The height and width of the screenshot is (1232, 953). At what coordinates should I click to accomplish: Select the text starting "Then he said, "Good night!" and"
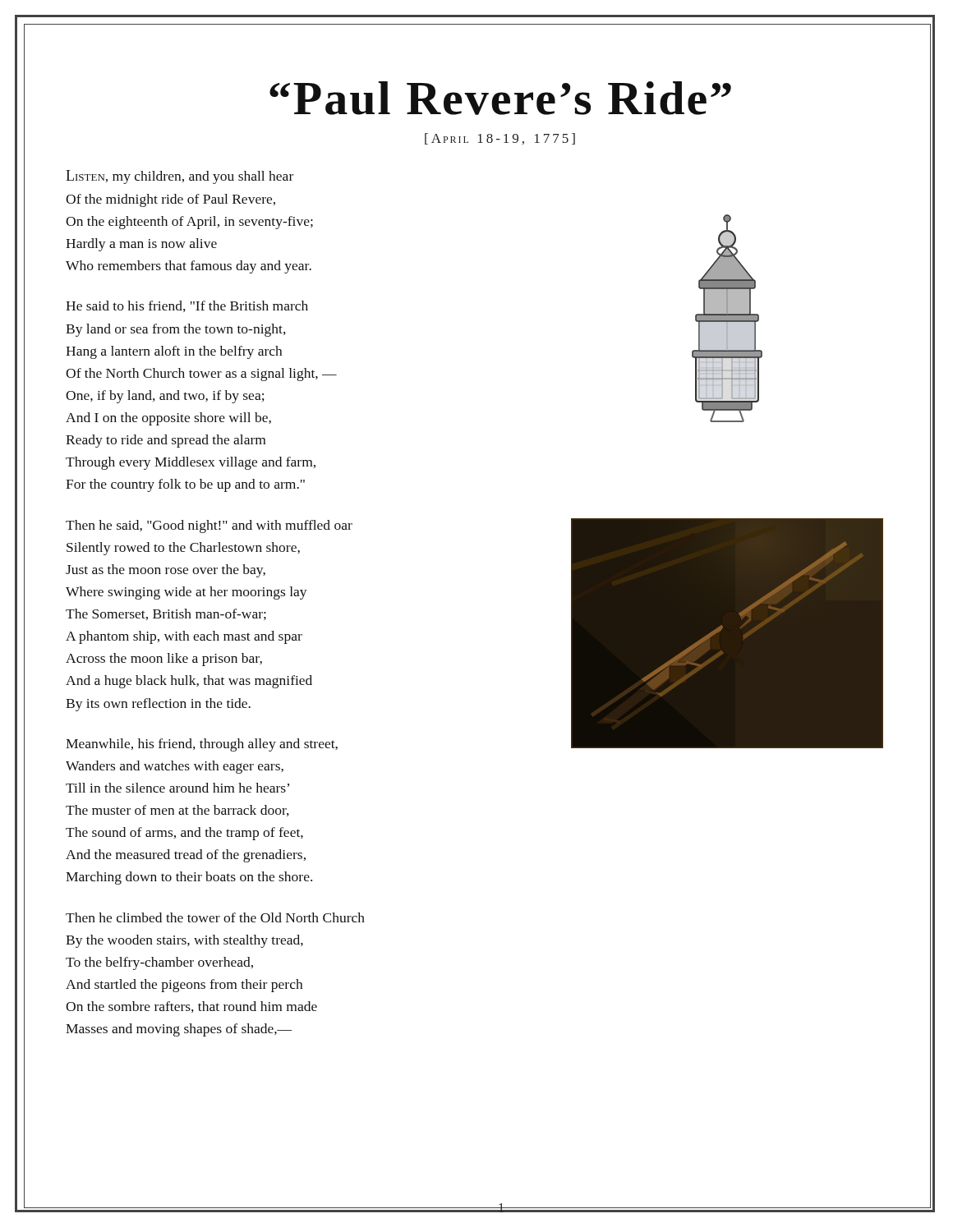209,526
